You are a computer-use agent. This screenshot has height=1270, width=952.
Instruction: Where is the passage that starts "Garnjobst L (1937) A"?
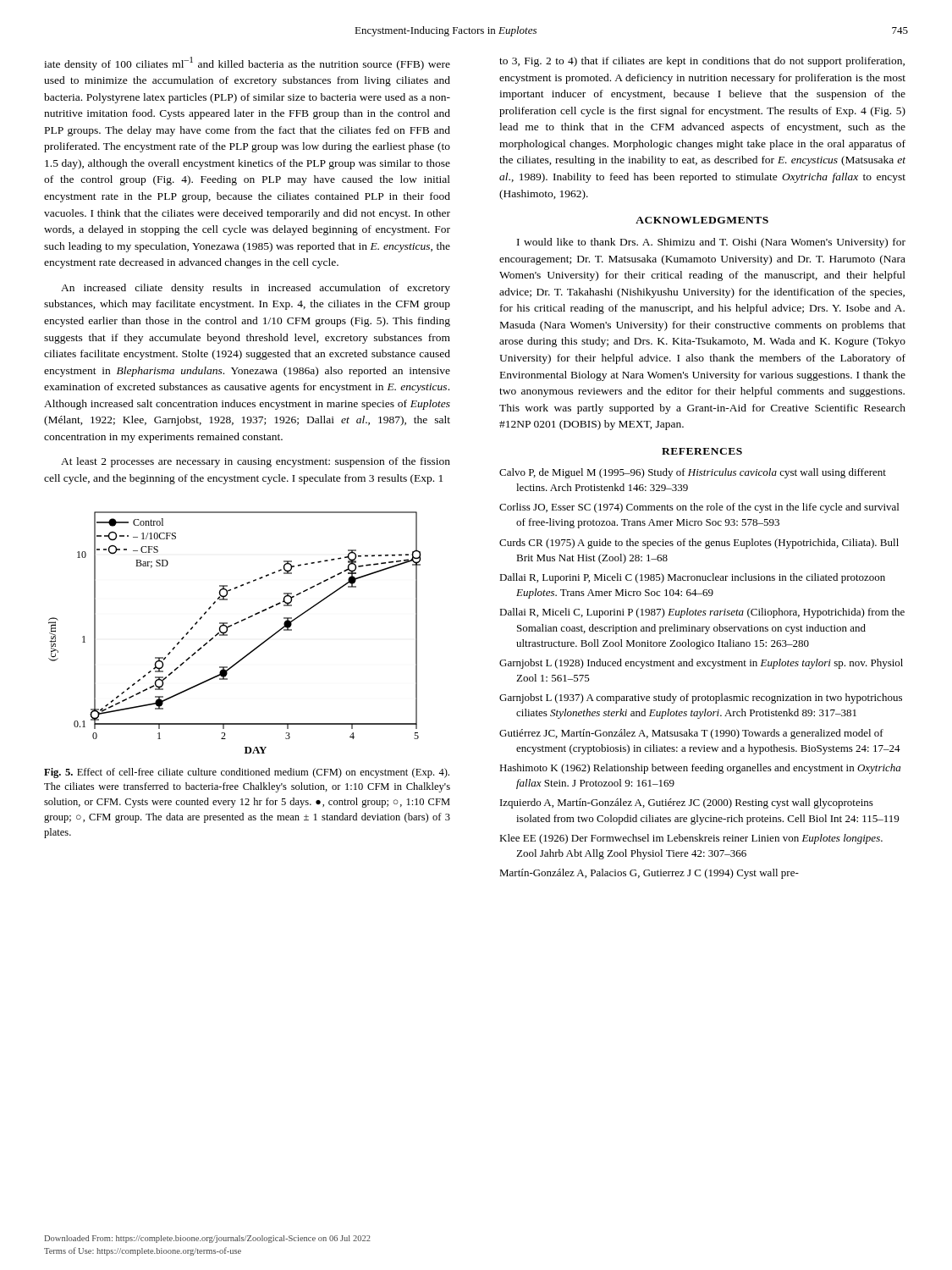(x=701, y=705)
